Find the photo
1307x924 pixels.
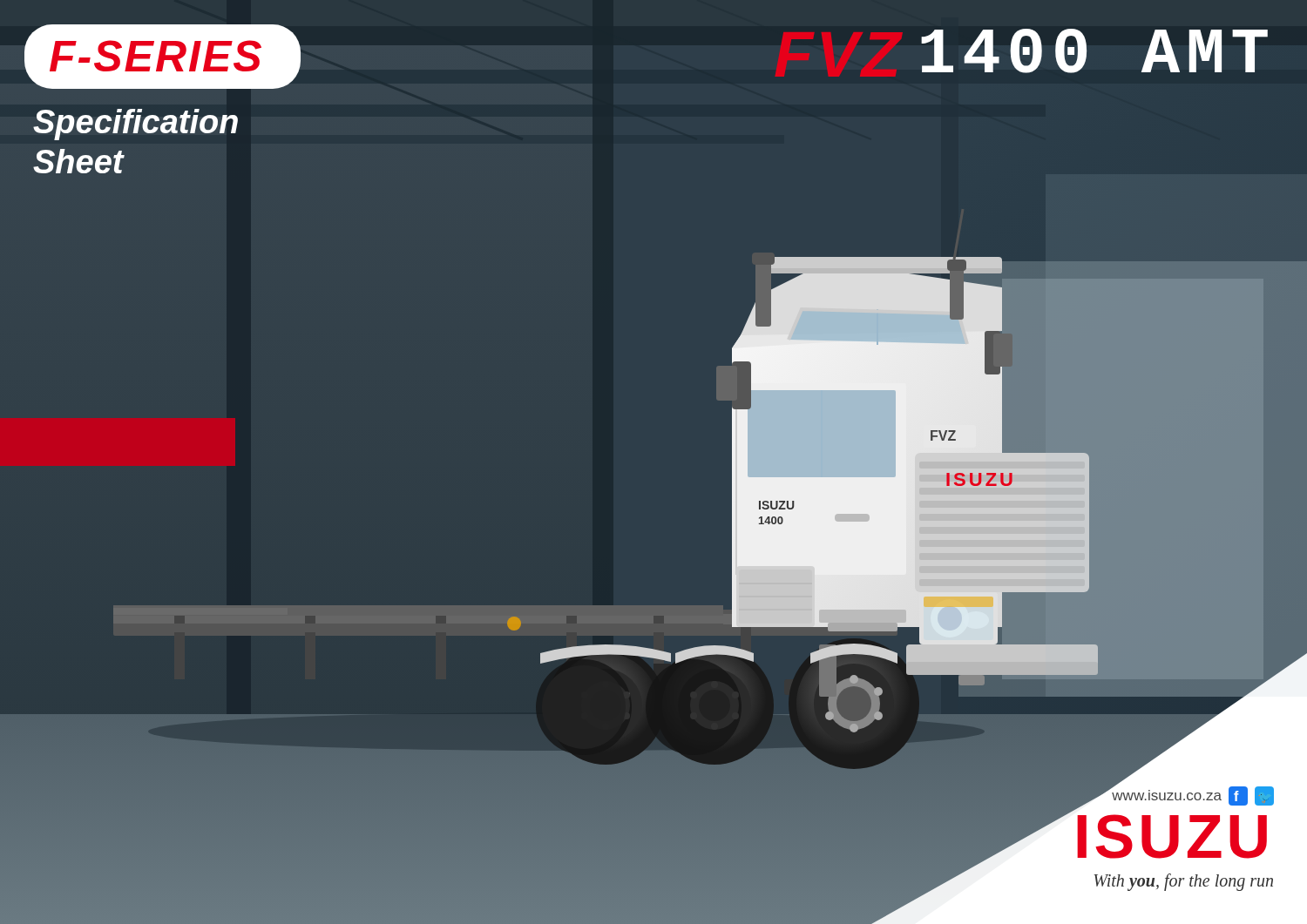point(654,462)
